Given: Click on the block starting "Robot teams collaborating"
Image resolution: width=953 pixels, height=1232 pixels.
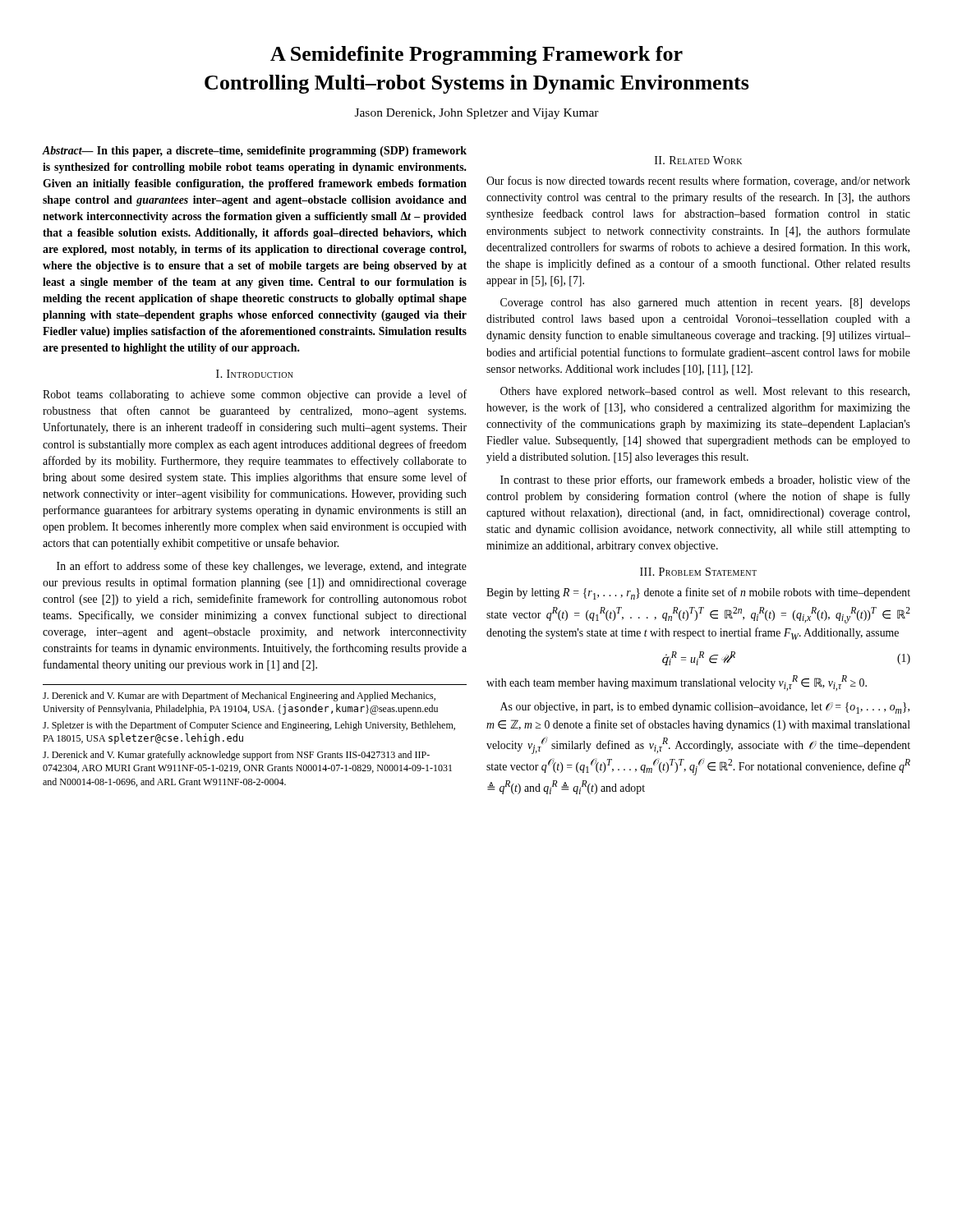Looking at the screenshot, I should coord(255,530).
